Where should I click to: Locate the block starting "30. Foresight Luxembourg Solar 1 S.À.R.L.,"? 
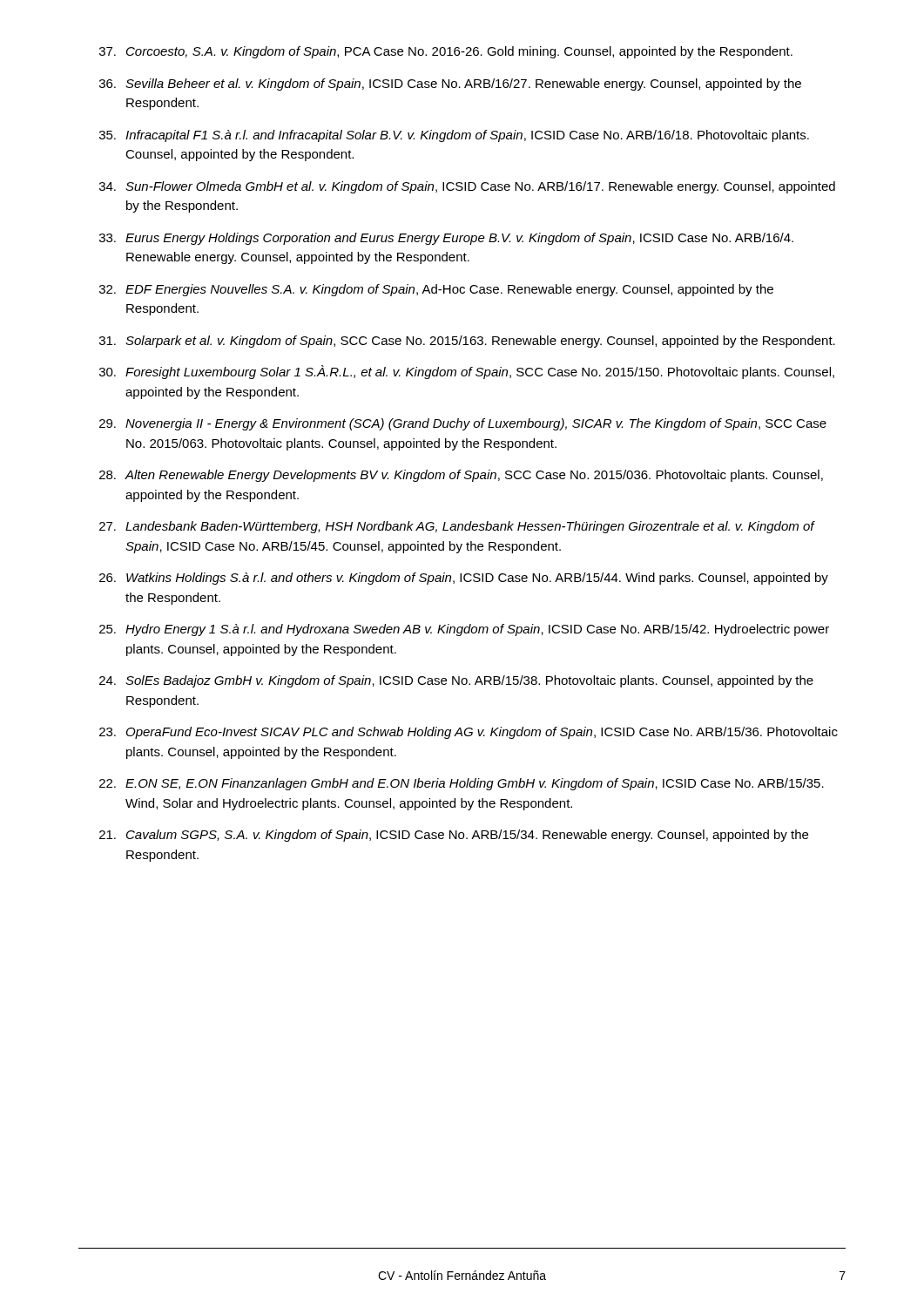pos(462,382)
